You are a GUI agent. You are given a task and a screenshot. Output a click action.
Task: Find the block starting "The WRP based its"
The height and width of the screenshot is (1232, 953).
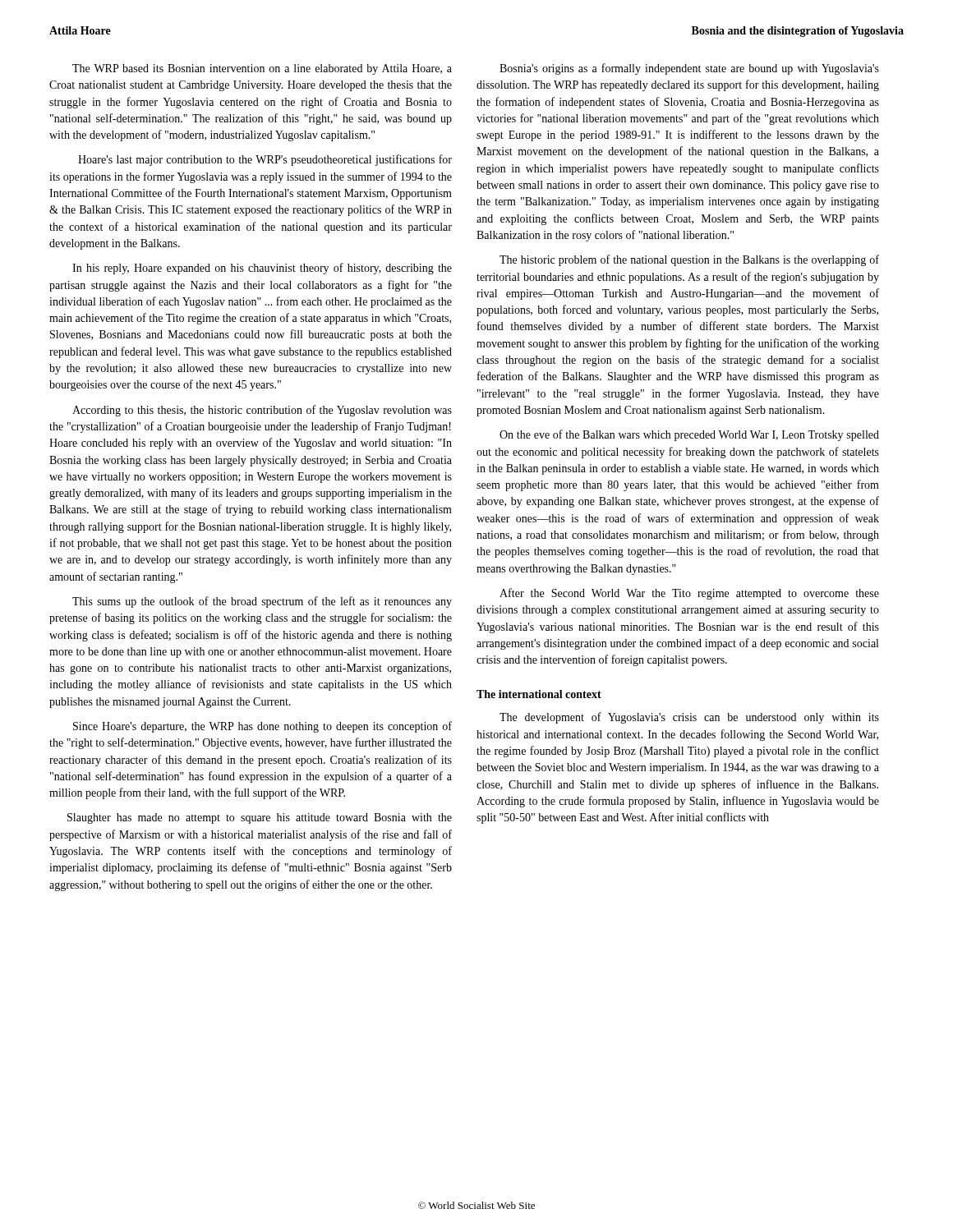pyautogui.click(x=251, y=102)
